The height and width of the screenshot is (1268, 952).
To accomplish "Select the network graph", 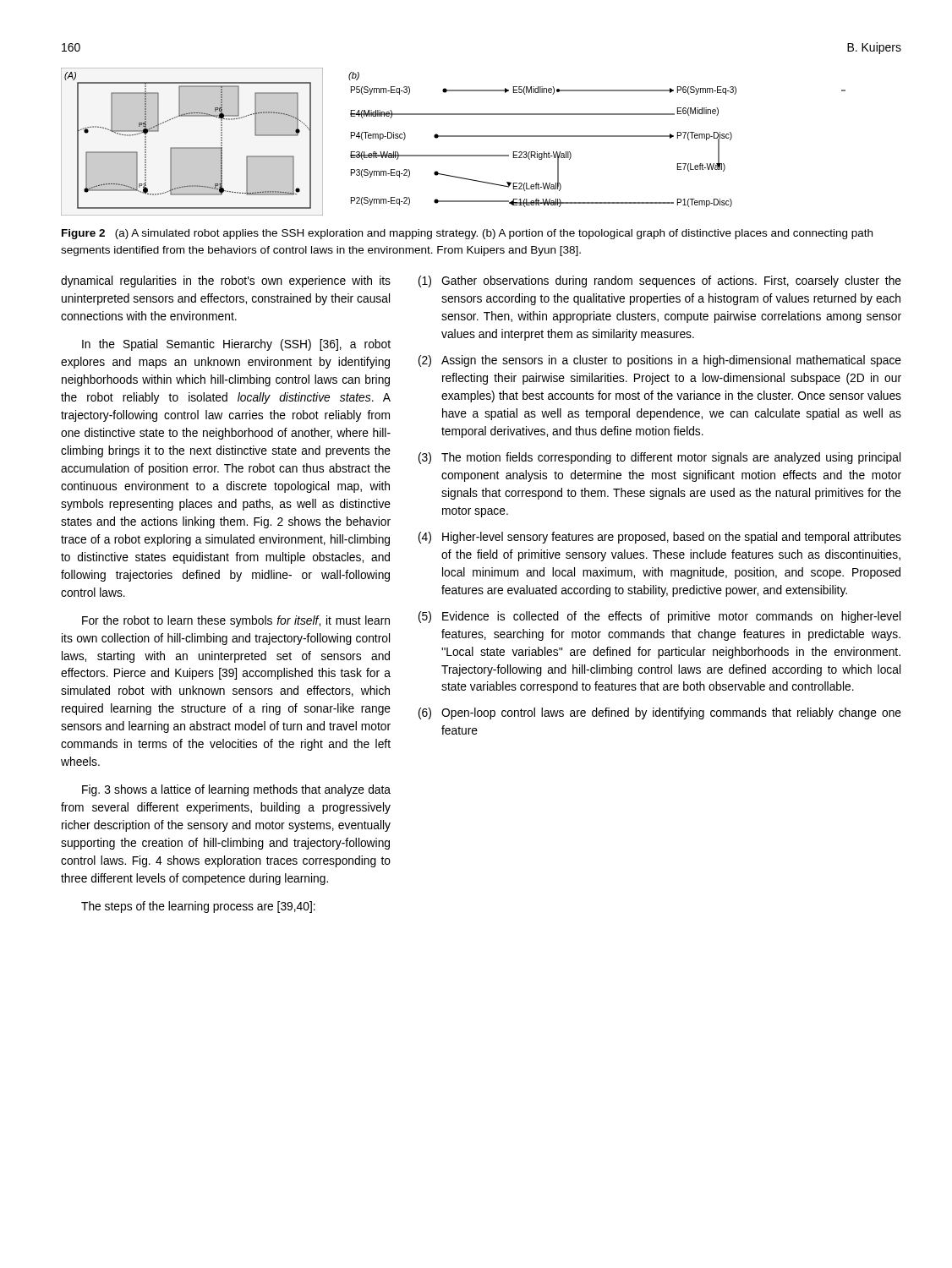I will (x=624, y=143).
